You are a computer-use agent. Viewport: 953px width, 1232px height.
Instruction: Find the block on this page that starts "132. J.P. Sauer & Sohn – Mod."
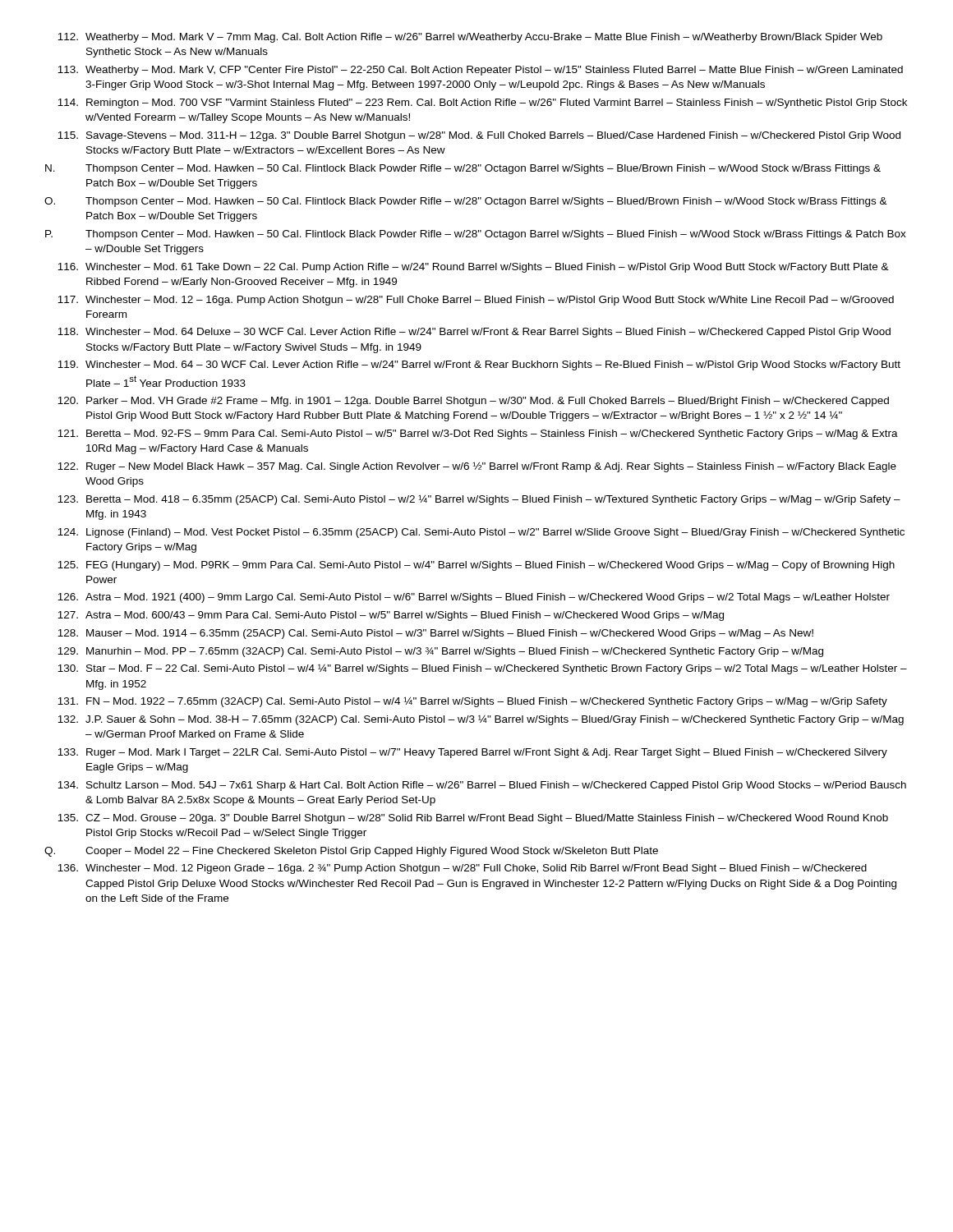pos(476,727)
